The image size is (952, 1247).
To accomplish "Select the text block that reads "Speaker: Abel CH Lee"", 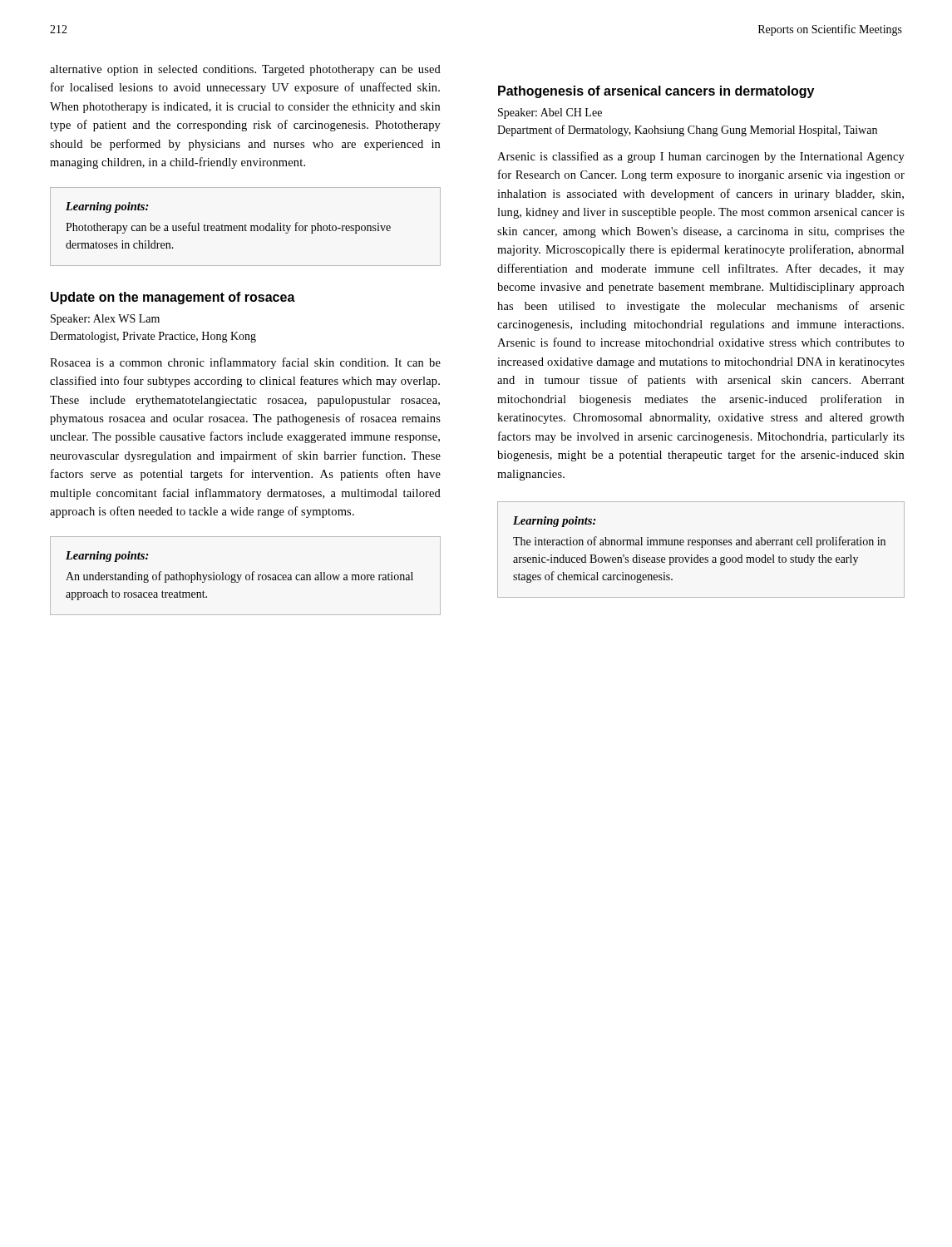I will [687, 121].
